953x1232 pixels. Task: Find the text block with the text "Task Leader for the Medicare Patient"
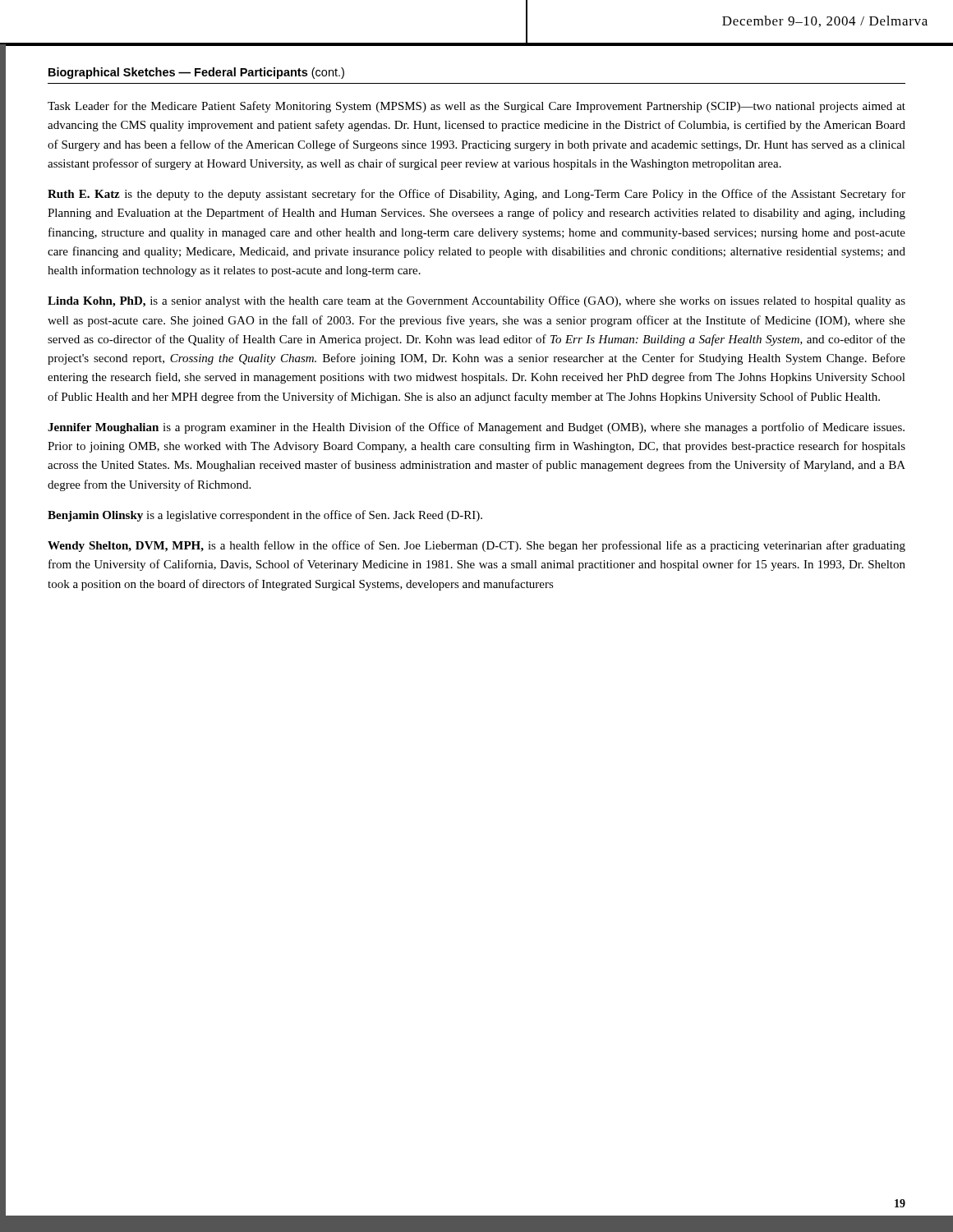pos(476,135)
